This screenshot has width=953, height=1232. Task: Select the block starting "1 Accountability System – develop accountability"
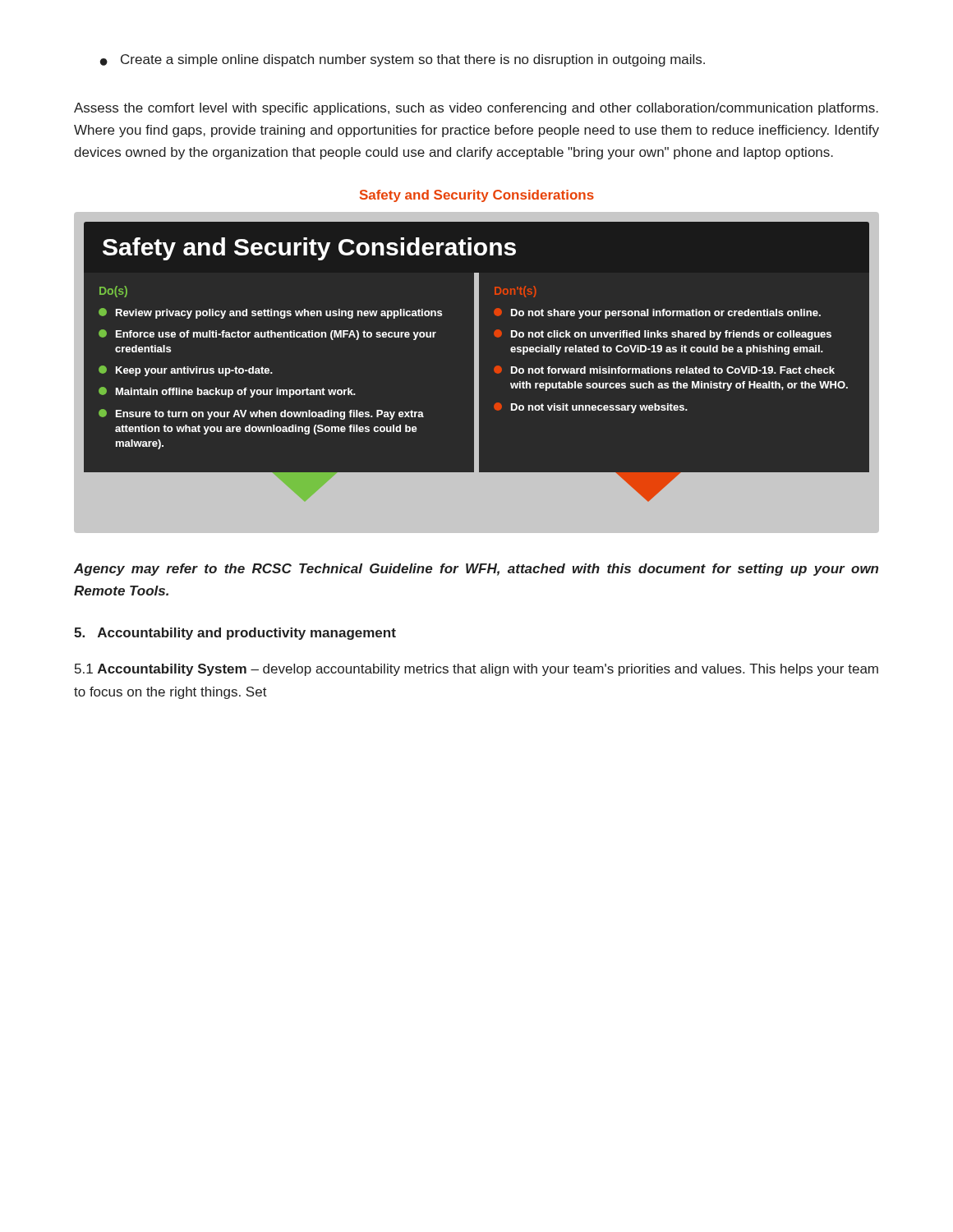tap(476, 681)
